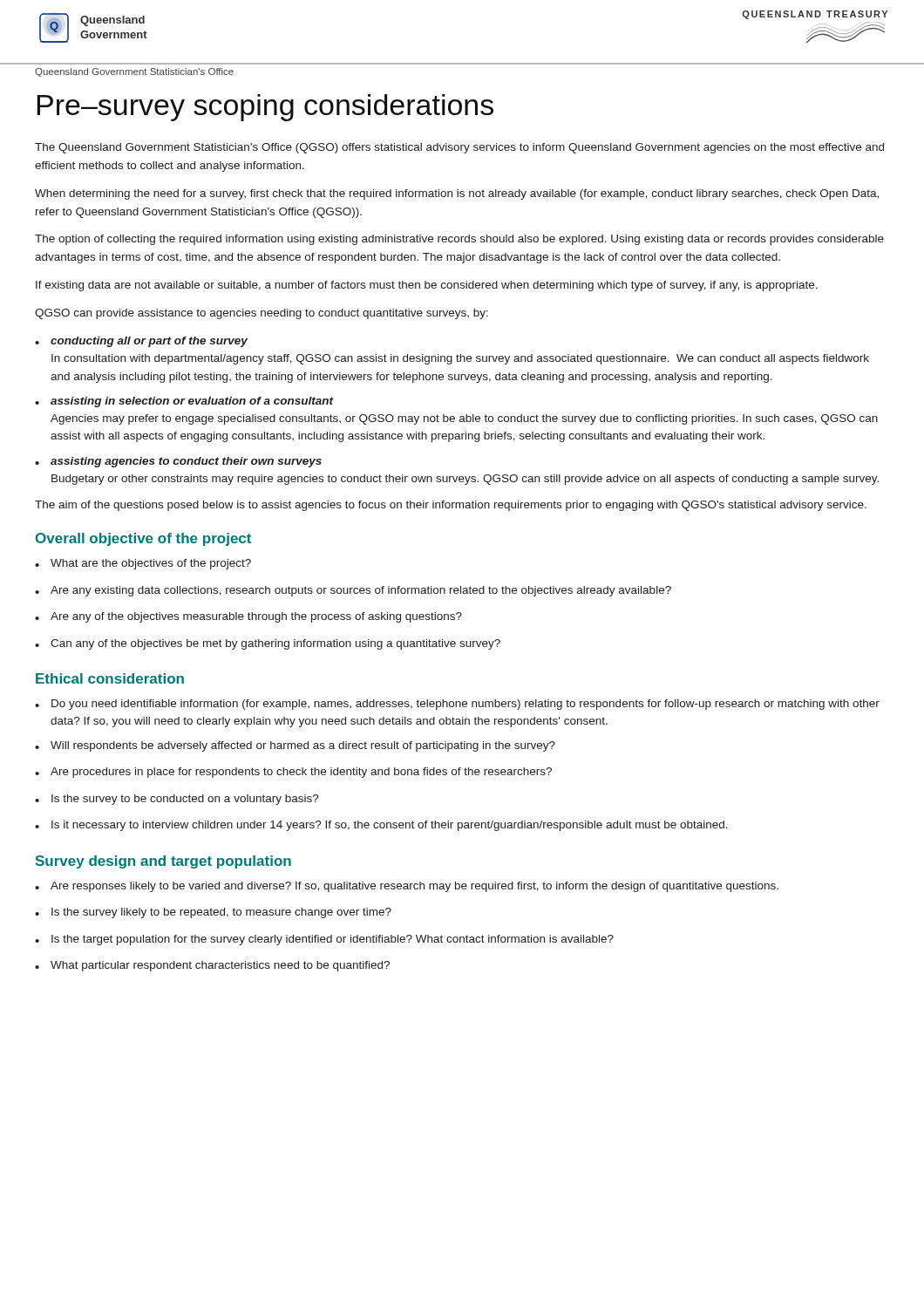Select the text starting "Ethical consideration"
Image resolution: width=924 pixels, height=1308 pixels.
tap(110, 679)
